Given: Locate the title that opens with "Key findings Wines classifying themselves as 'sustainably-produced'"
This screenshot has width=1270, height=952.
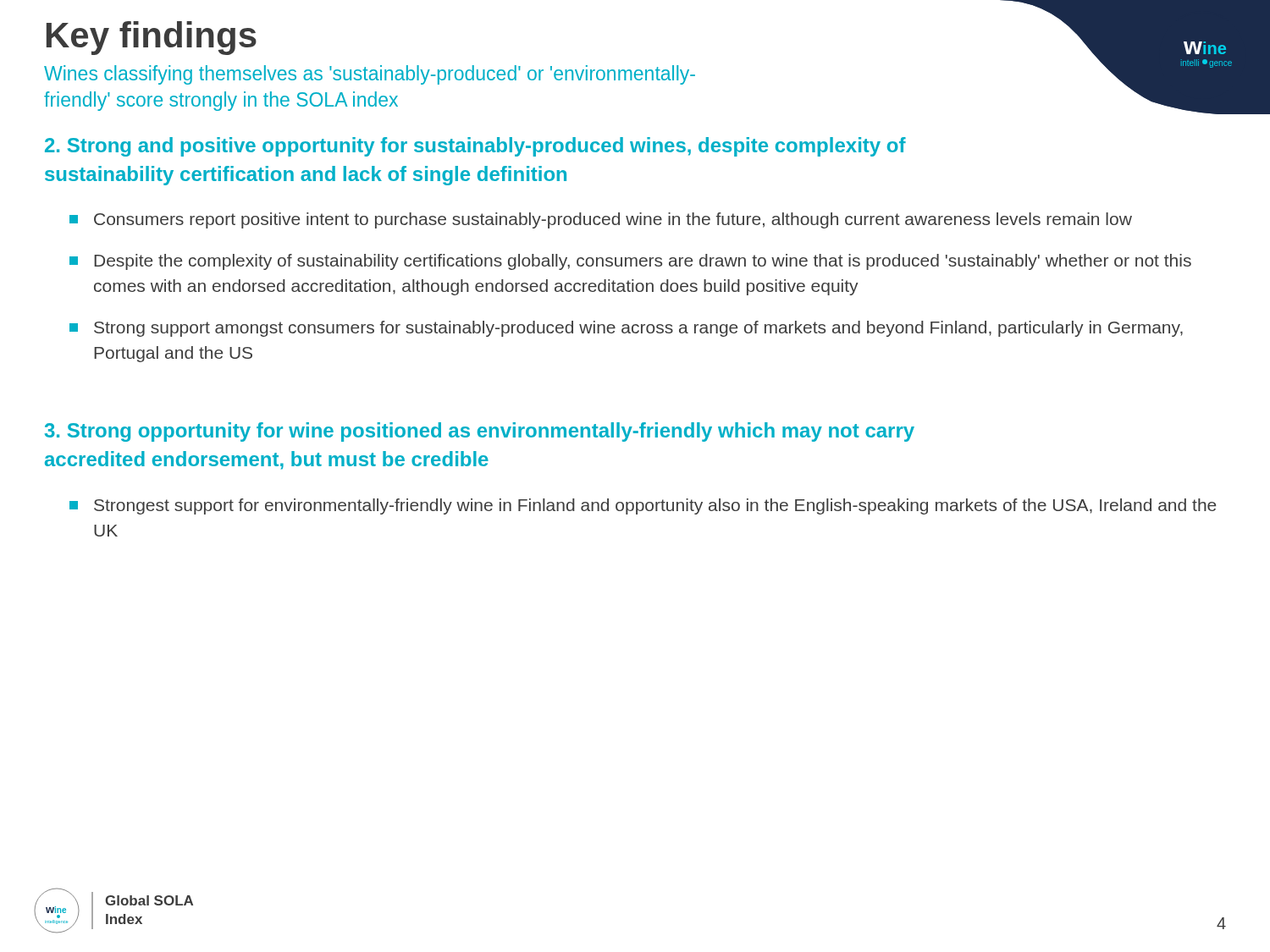Looking at the screenshot, I should (x=425, y=64).
